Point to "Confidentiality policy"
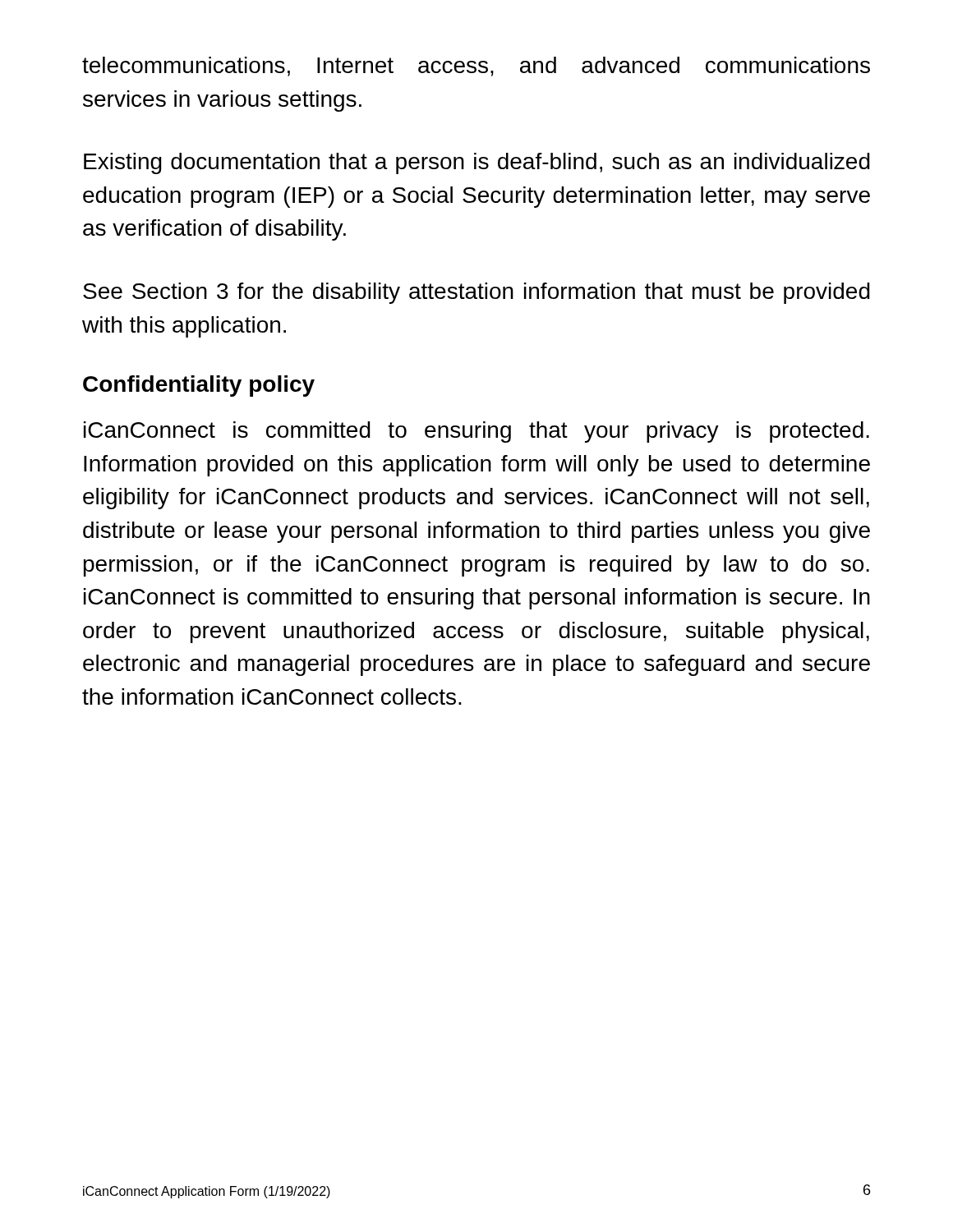This screenshot has width=953, height=1232. coord(198,384)
